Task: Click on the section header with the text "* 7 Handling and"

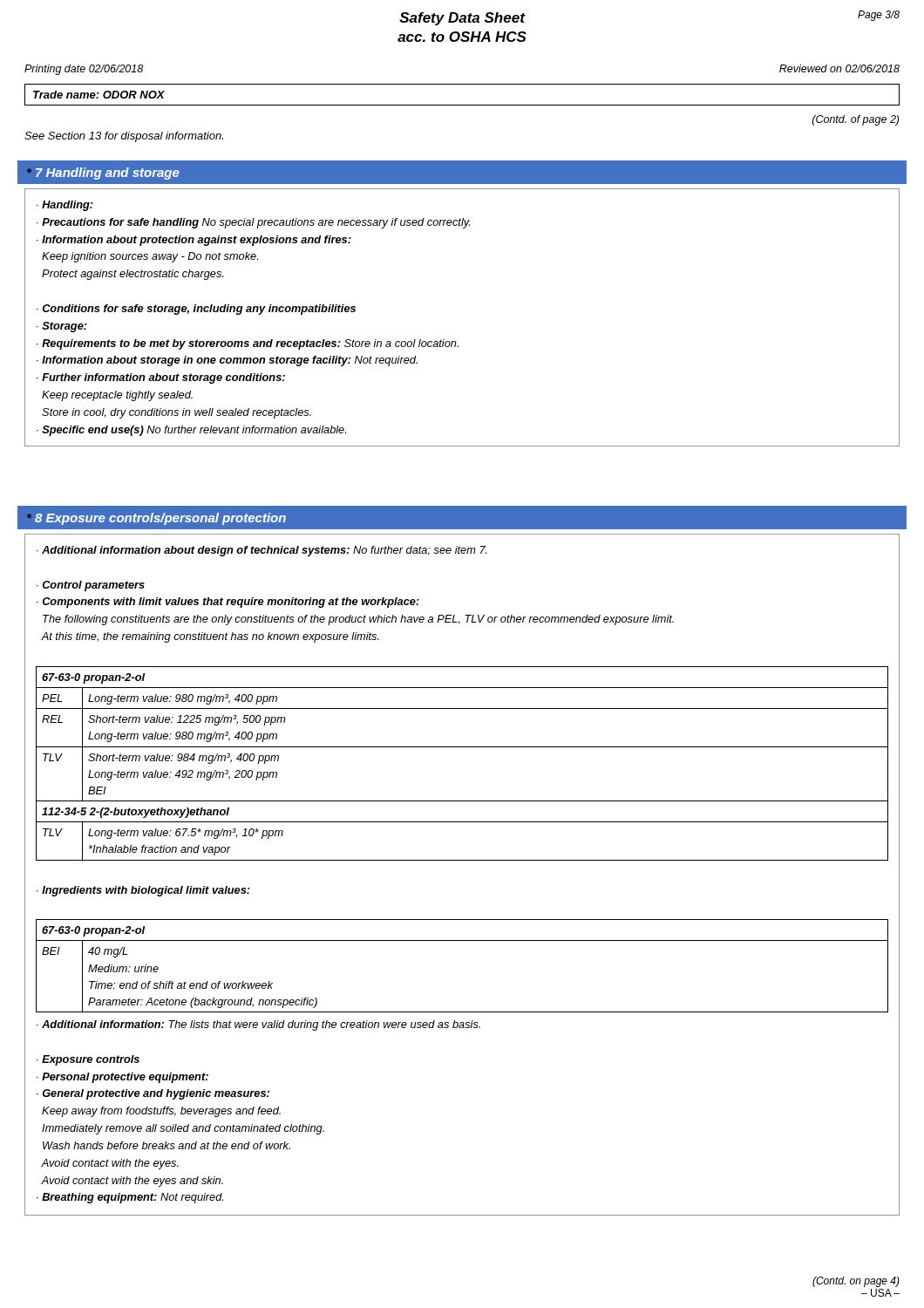Action: (x=103, y=172)
